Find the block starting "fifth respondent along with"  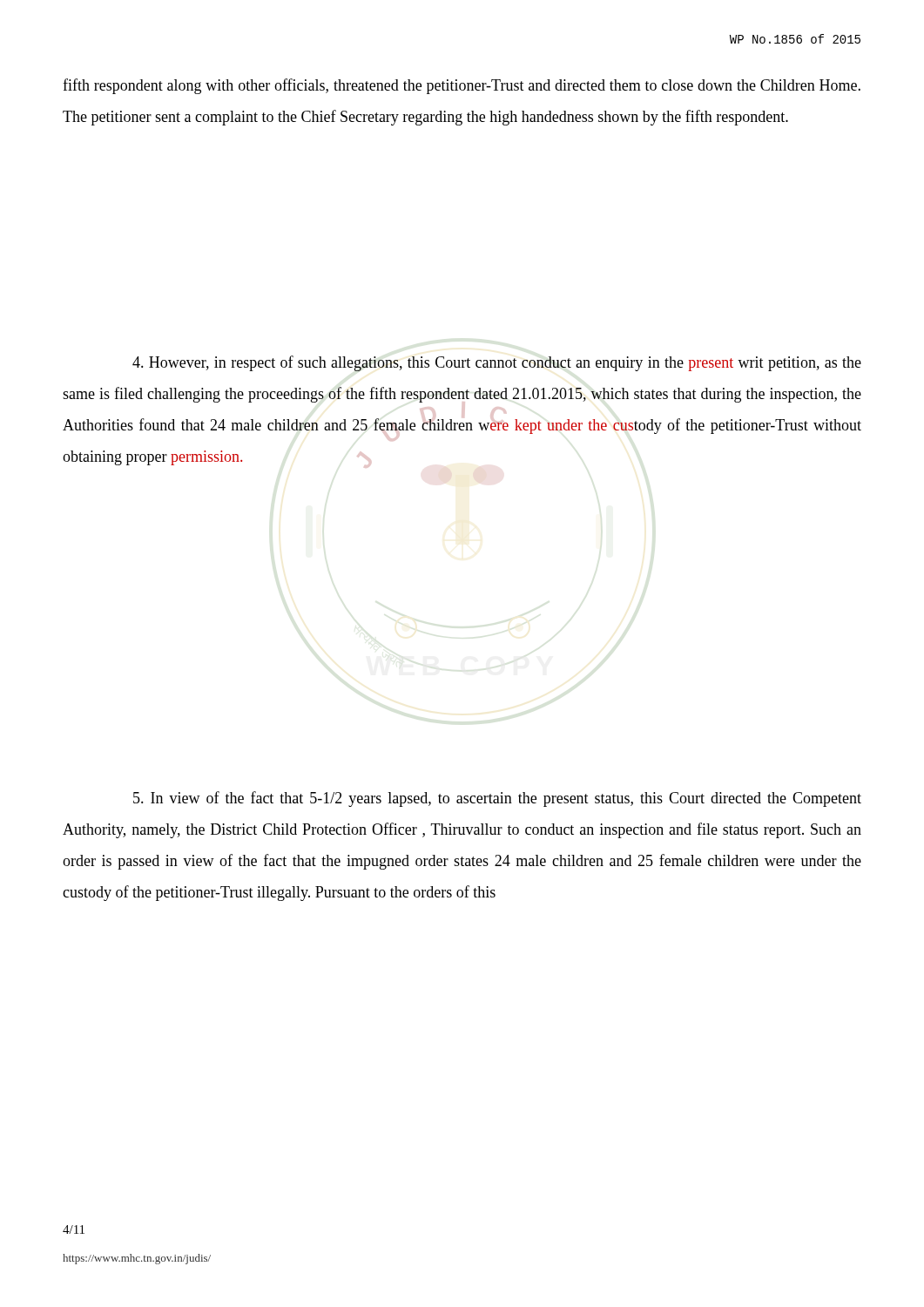(x=462, y=101)
